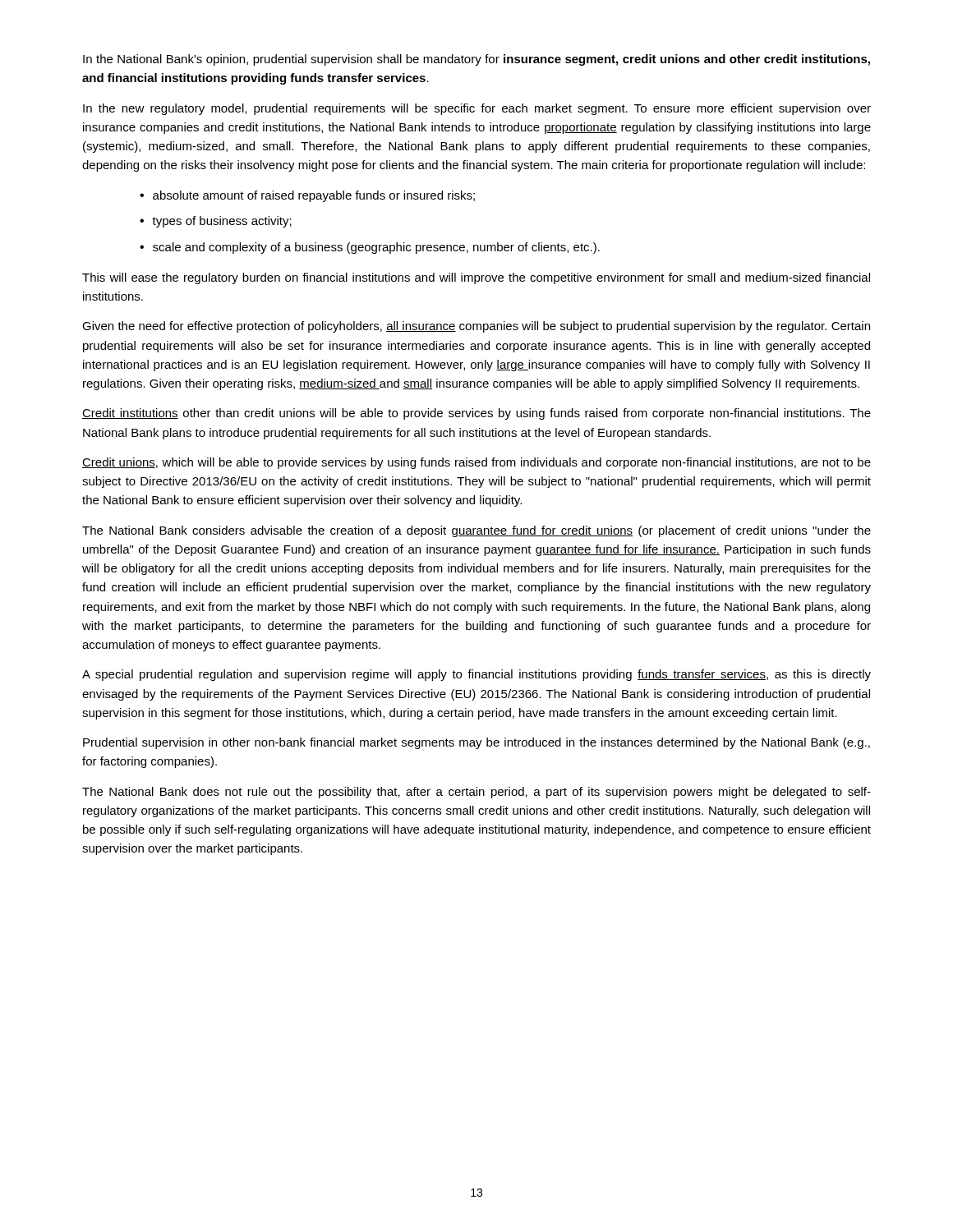This screenshot has height=1232, width=953.
Task: Point to the region starting "Given the need"
Action: pos(476,355)
